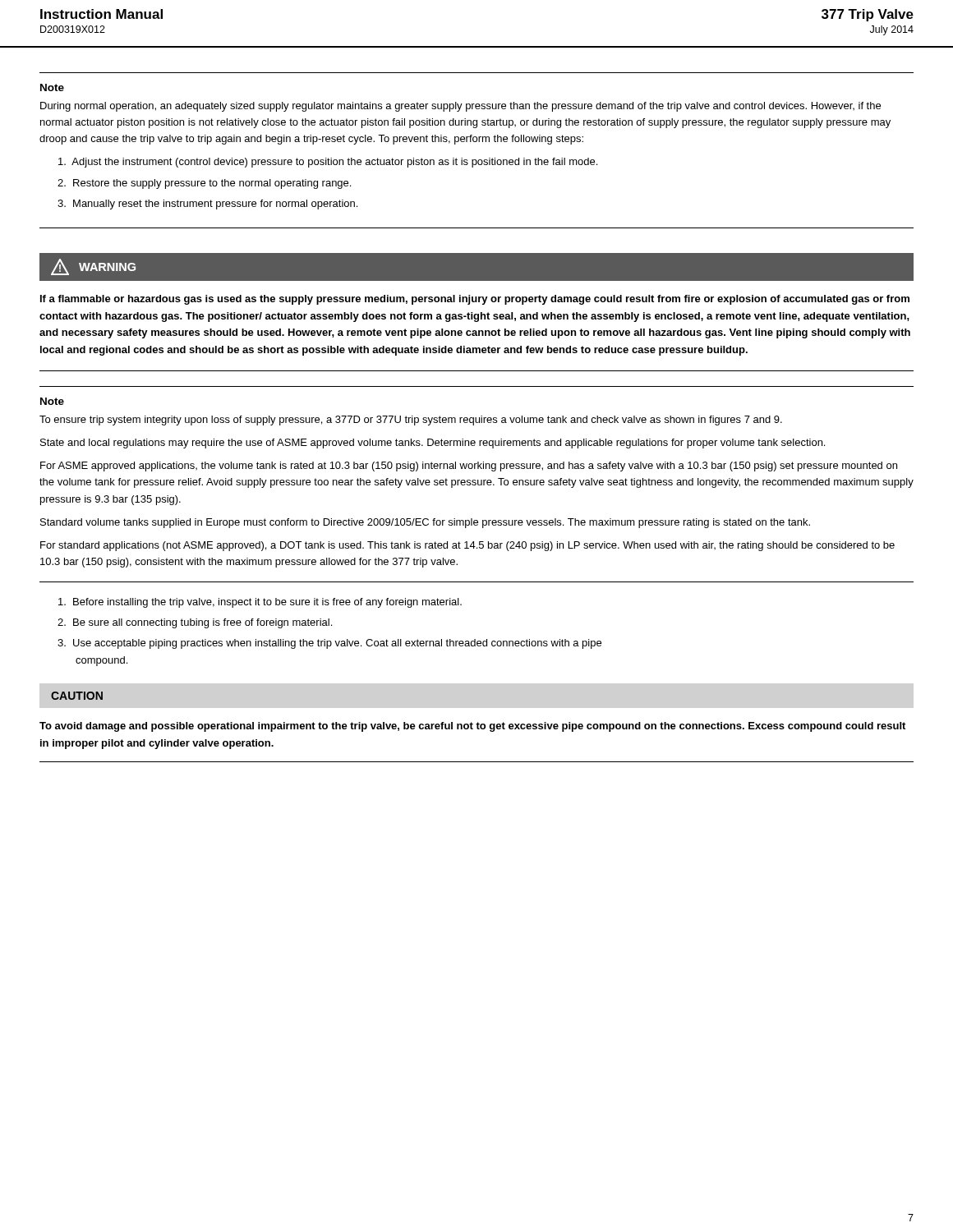Find the text block with the text "To ensure trip system"
Image resolution: width=953 pixels, height=1232 pixels.
point(411,419)
